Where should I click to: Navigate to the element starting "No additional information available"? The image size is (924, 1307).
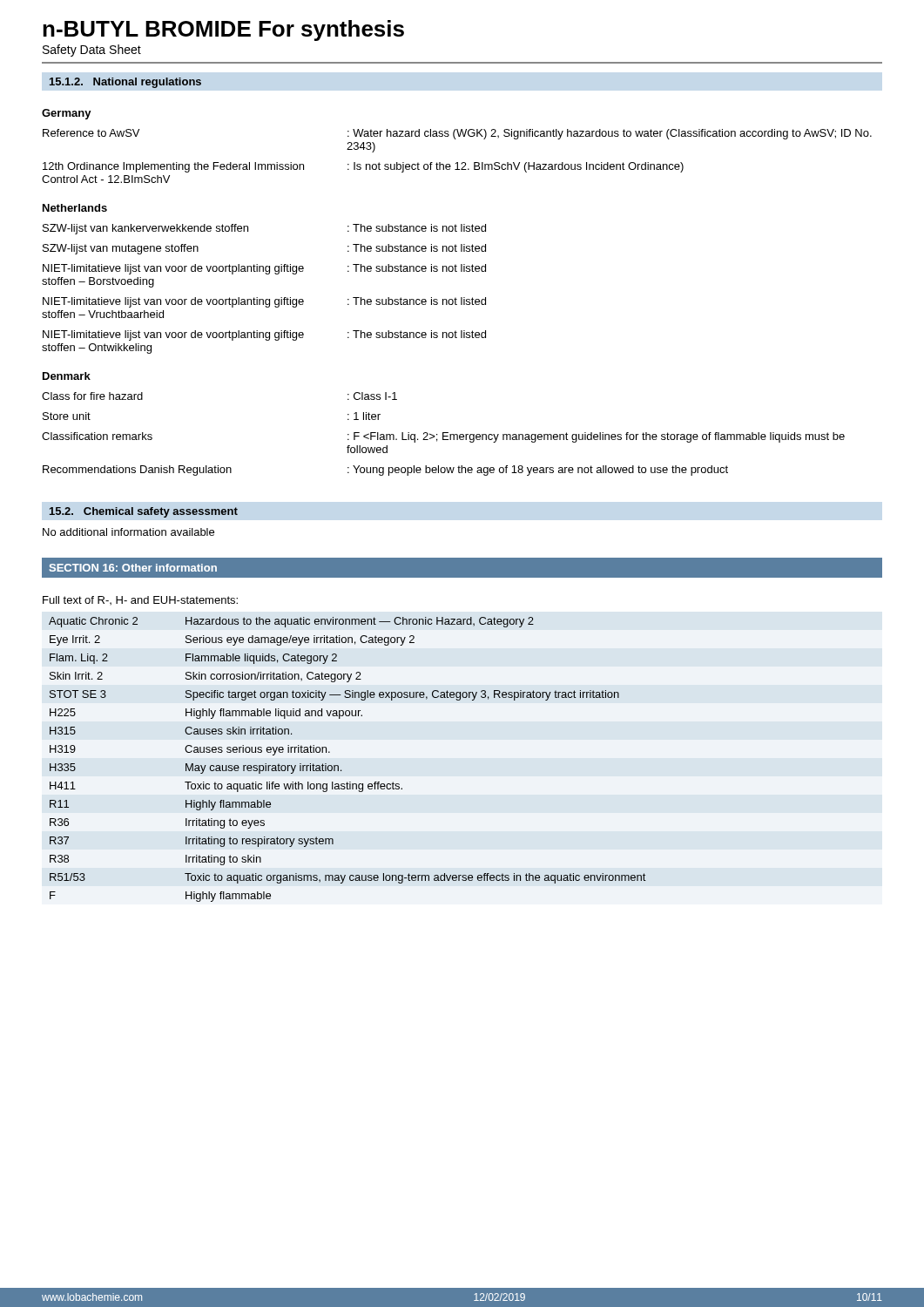[x=128, y=532]
